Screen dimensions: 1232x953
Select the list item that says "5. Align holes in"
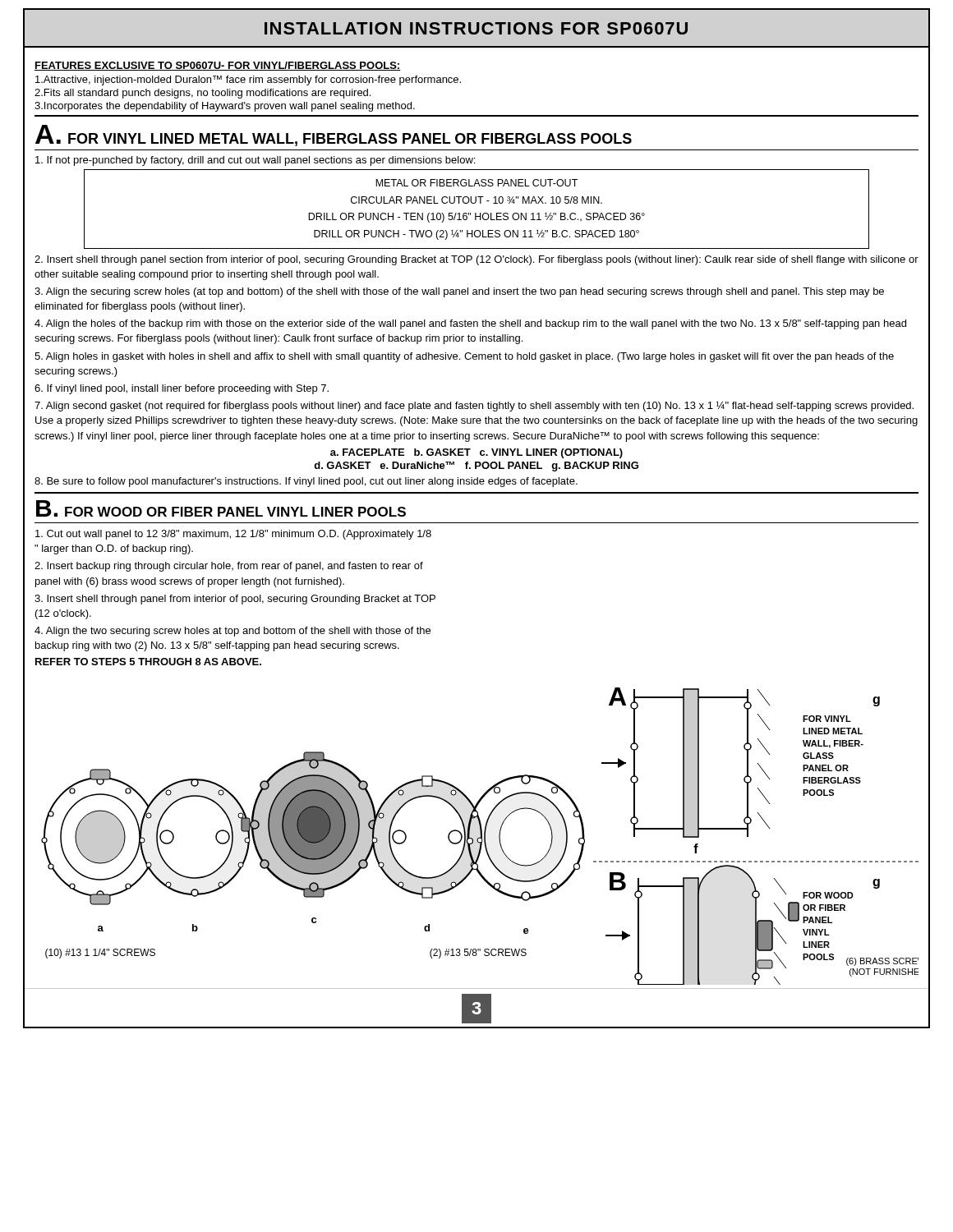[464, 363]
